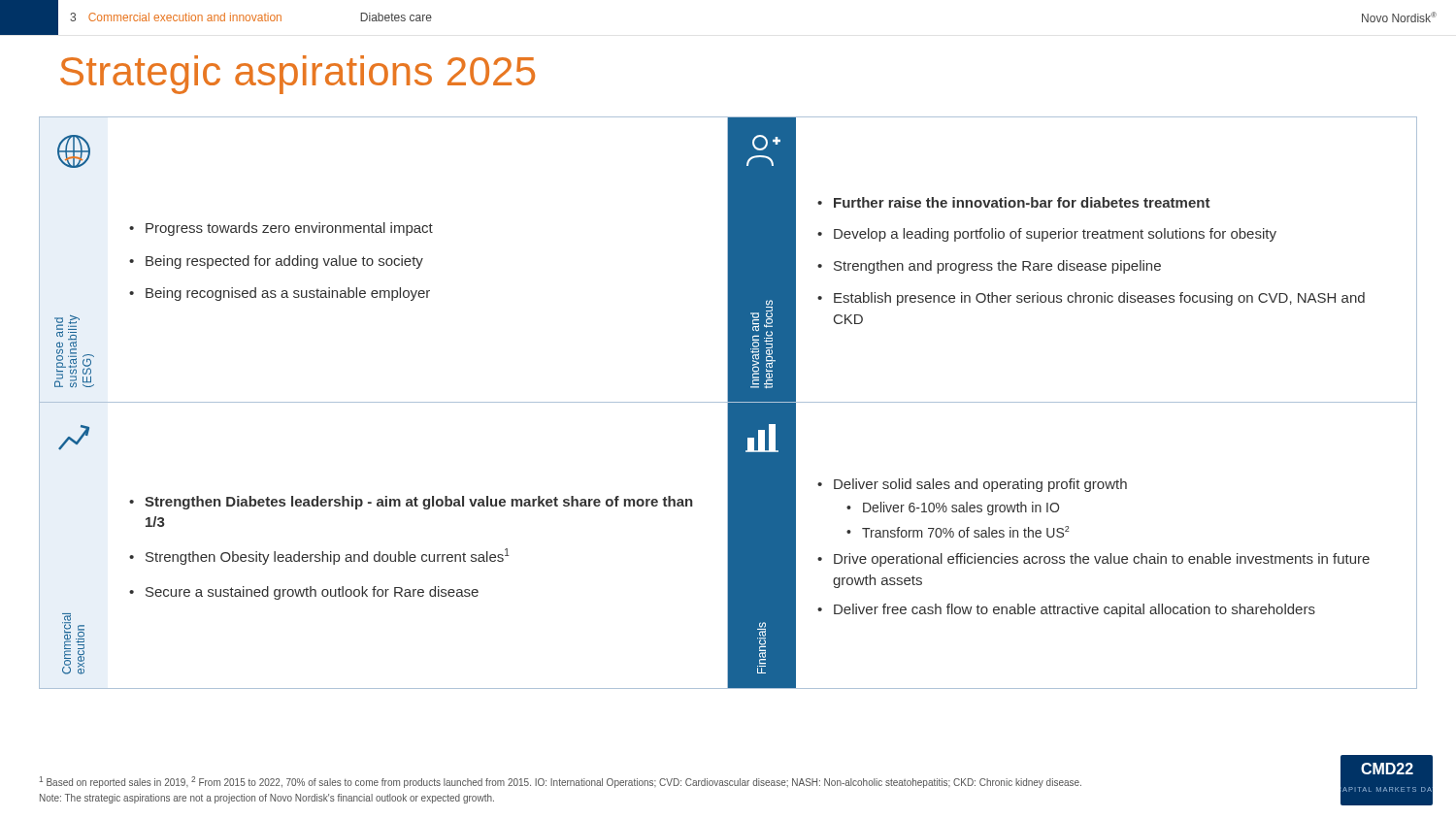Select the list item that reads "•Deliver free cash flow"
Screen dimensions: 819x1456
[x=1066, y=609]
